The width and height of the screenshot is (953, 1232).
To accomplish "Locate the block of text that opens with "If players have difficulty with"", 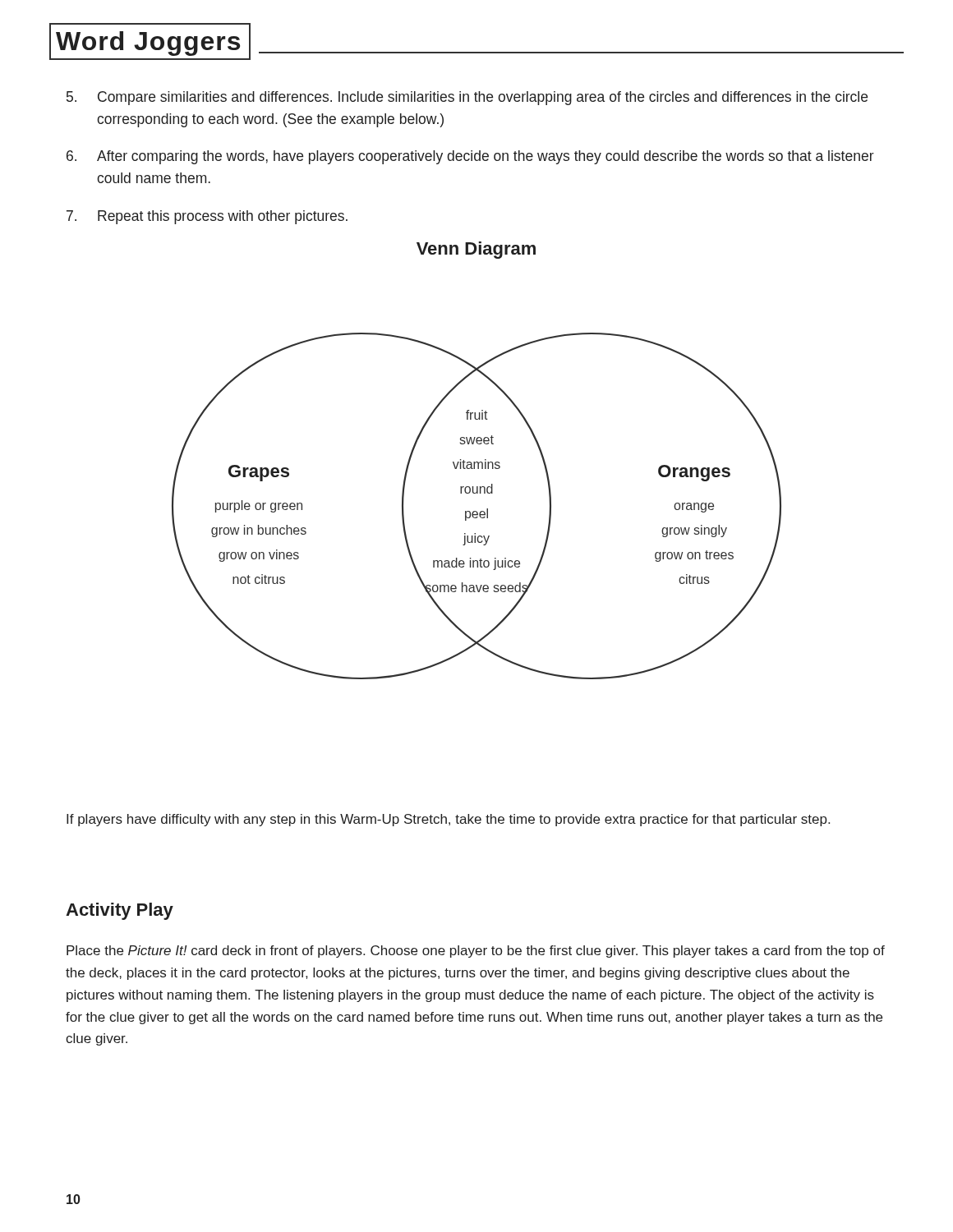I will coord(448,819).
